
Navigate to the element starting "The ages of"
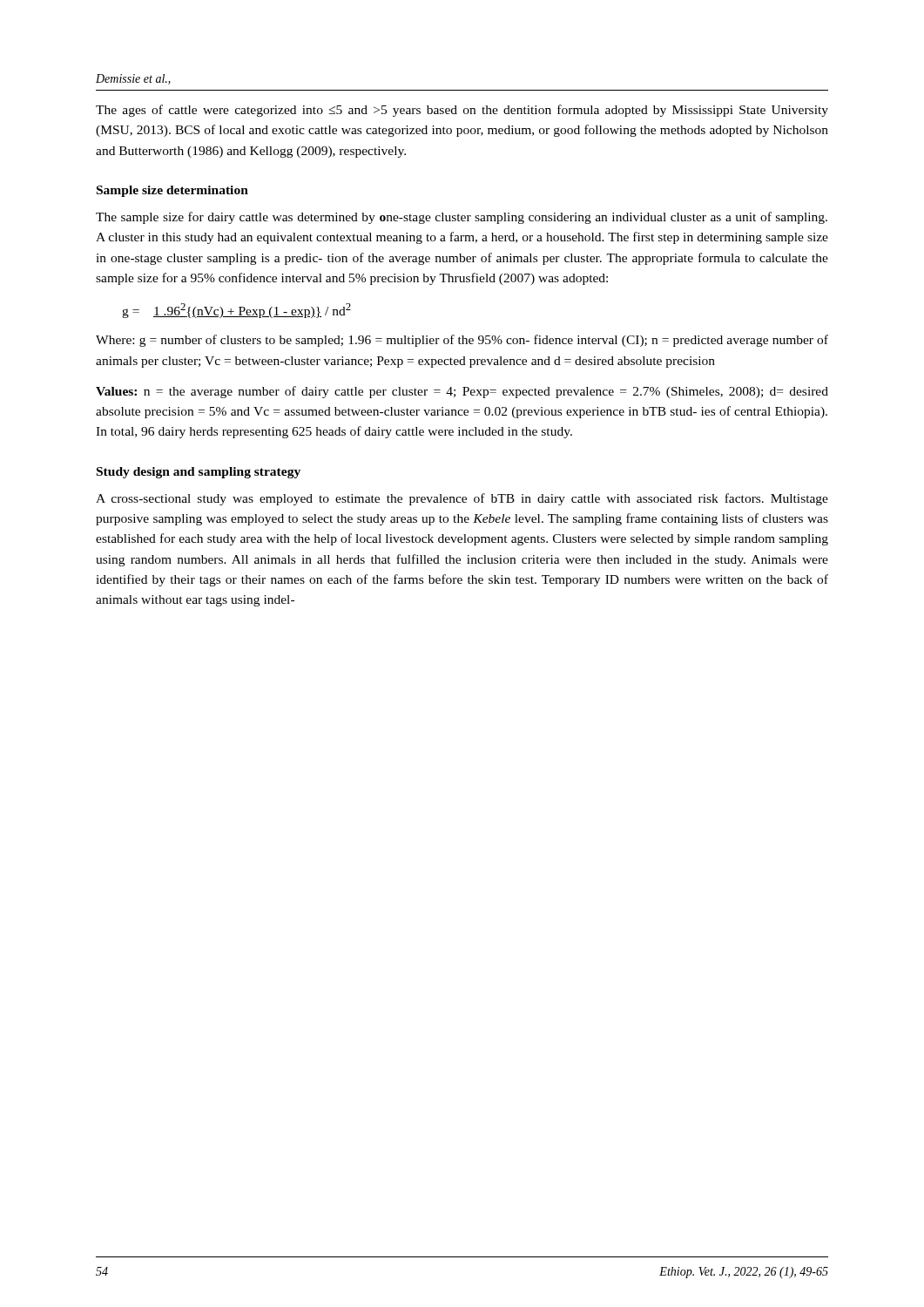(462, 130)
